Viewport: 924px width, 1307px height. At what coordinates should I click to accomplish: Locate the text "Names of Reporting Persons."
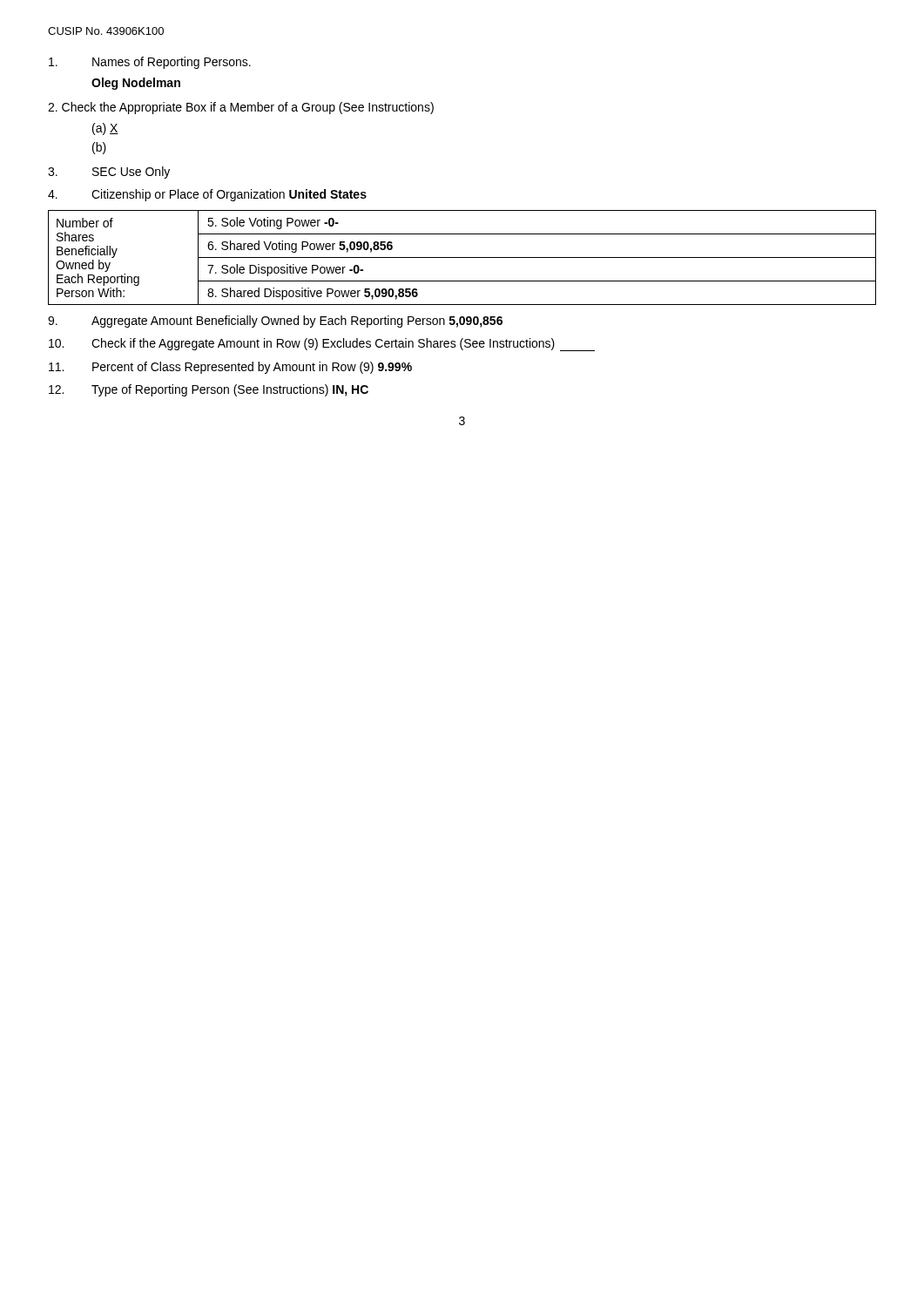pos(150,62)
